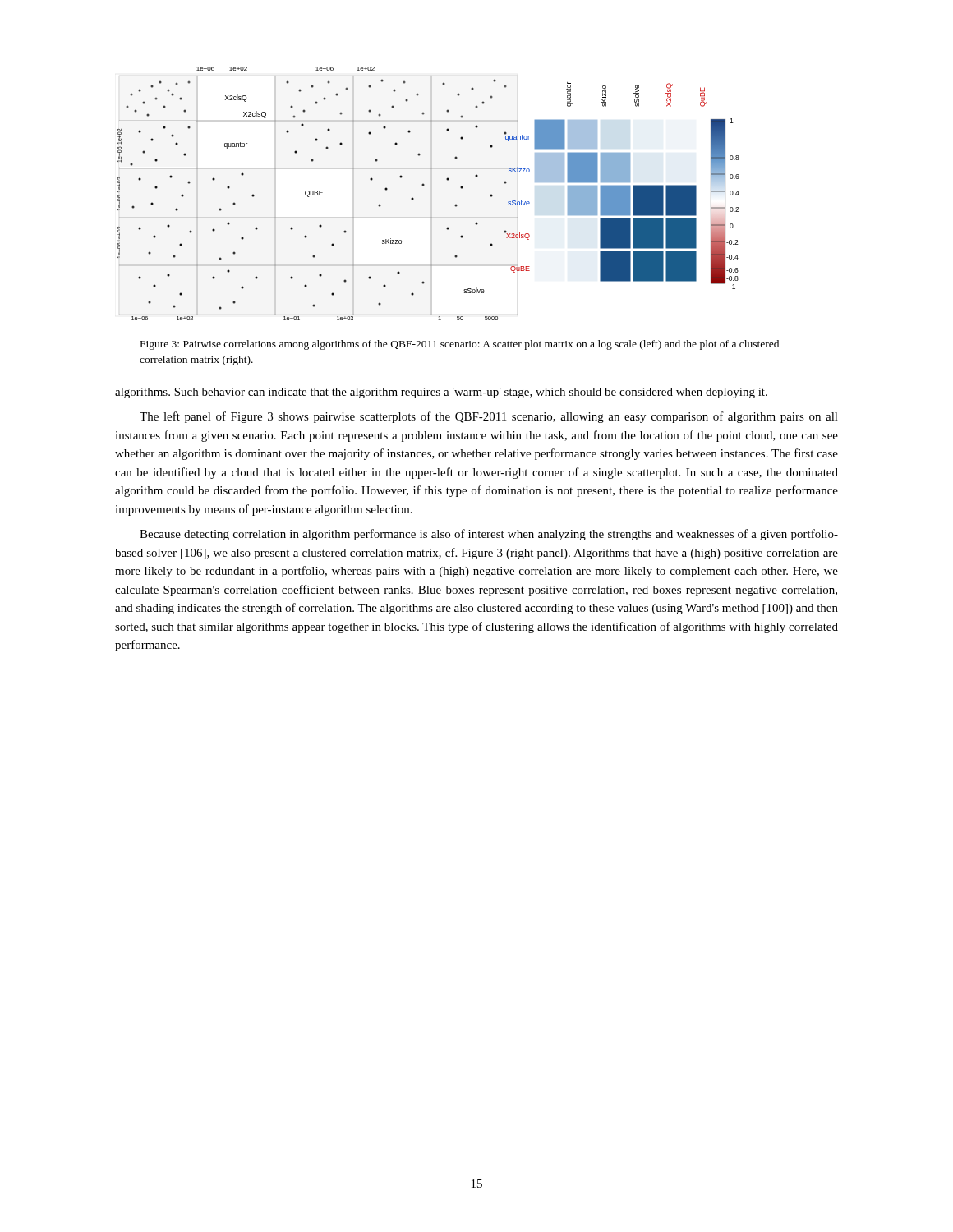The image size is (953, 1232).
Task: Locate the text block that says "algorithms. Such behavior can indicate"
Action: 441,393
